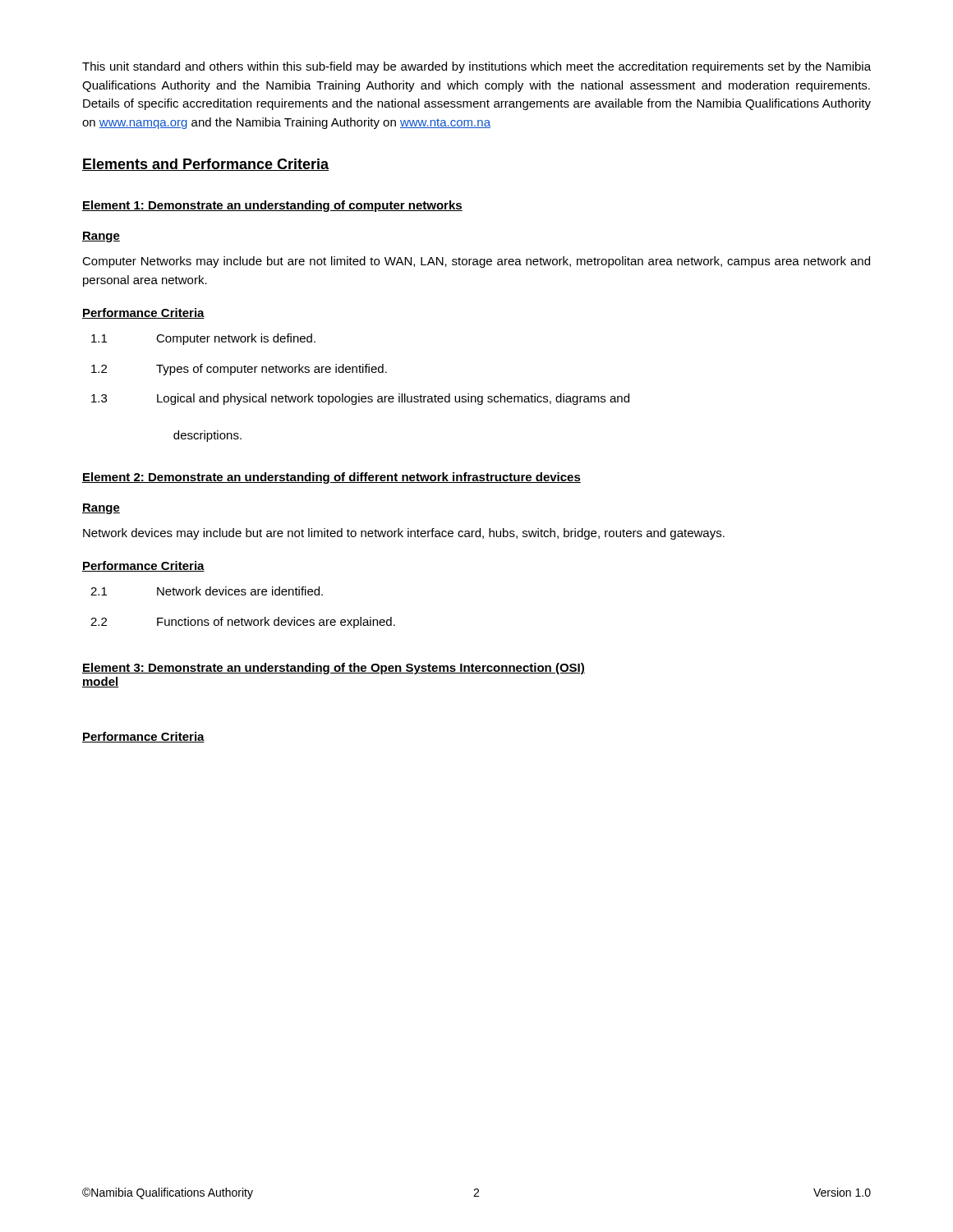This screenshot has width=953, height=1232.
Task: Navigate to the element starting "2 Types of computer networks are identified."
Action: click(239, 370)
